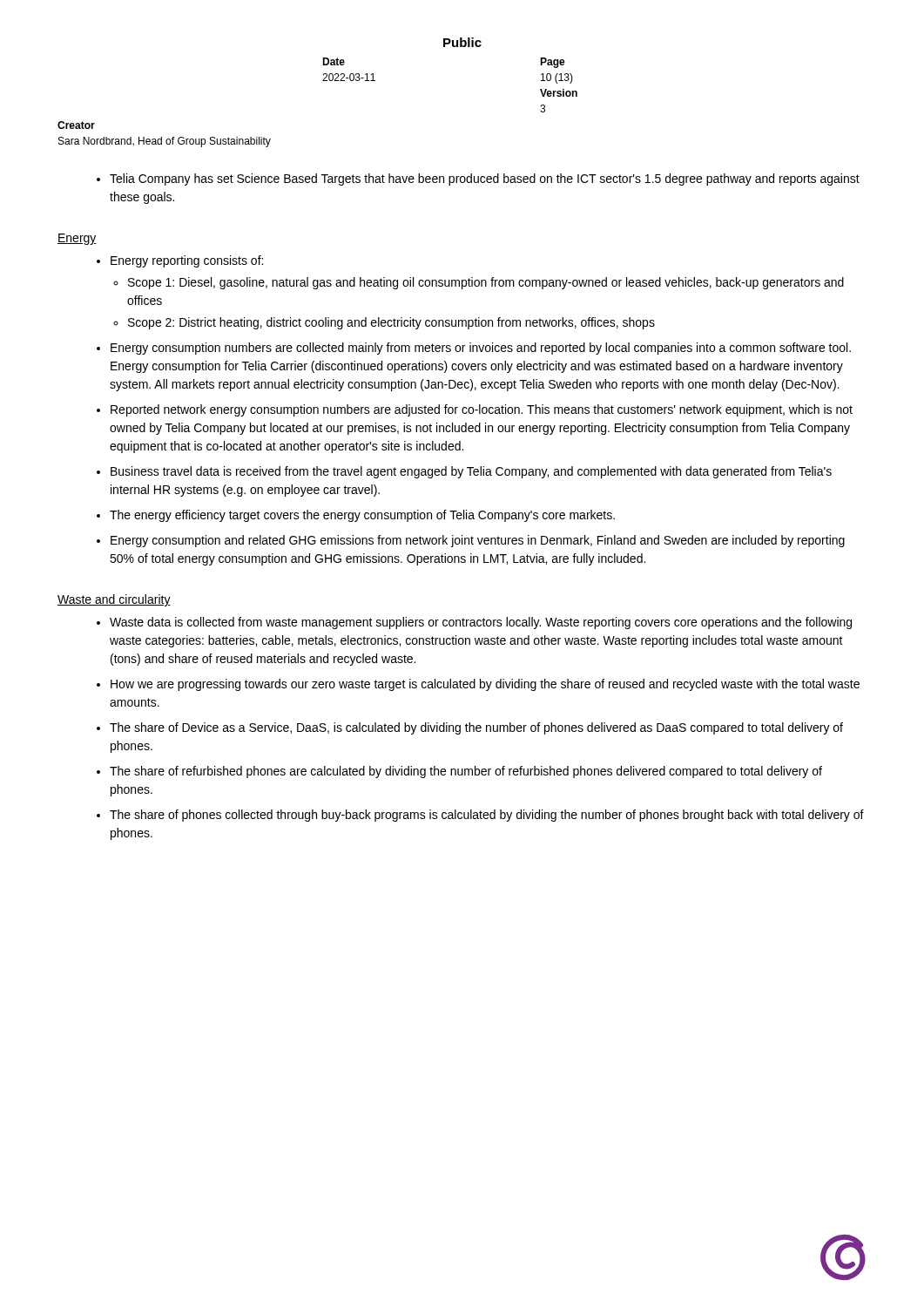Navigate to the text block starting "Waste data is collected"

point(481,640)
